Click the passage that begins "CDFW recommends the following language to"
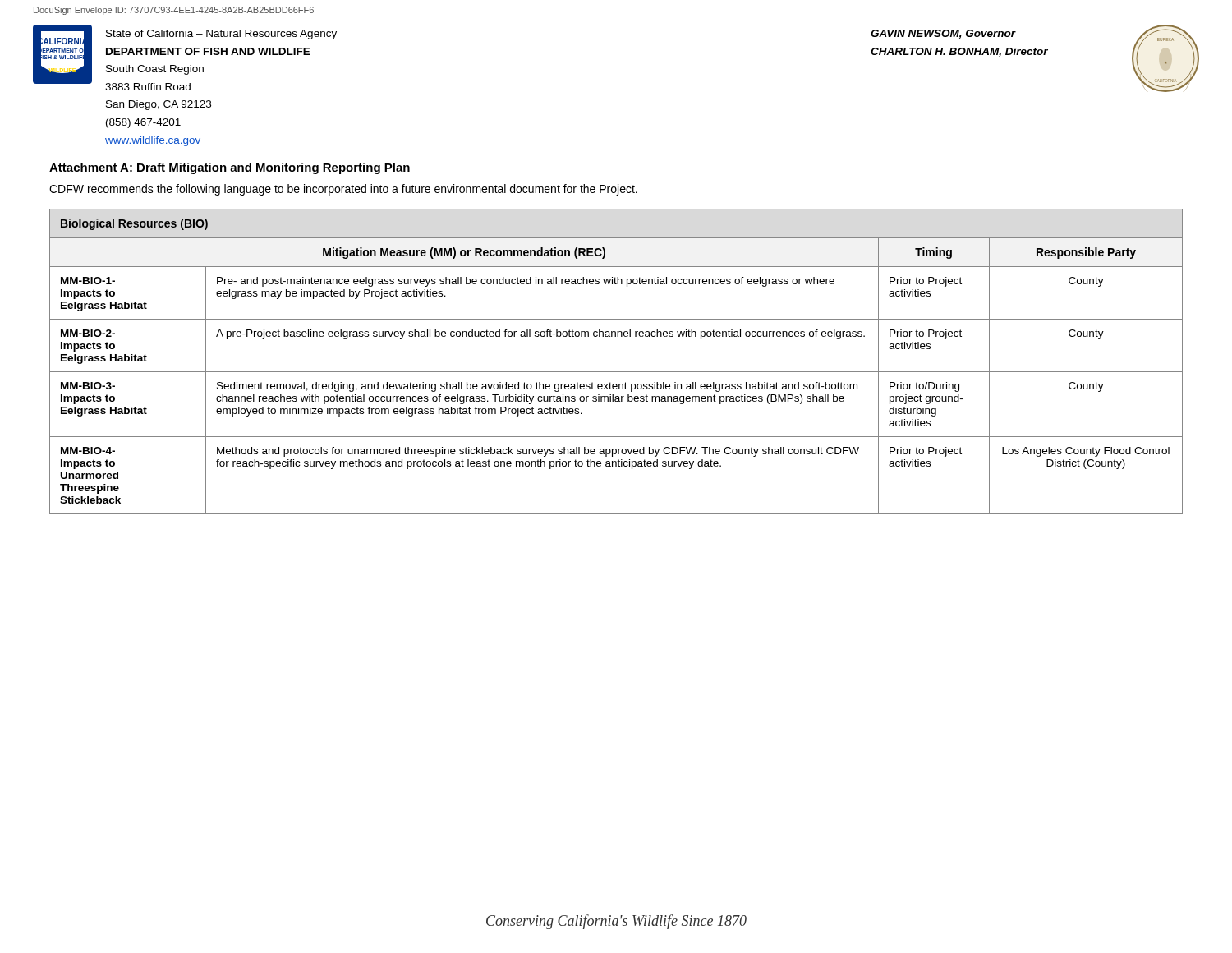The height and width of the screenshot is (953, 1232). click(344, 189)
